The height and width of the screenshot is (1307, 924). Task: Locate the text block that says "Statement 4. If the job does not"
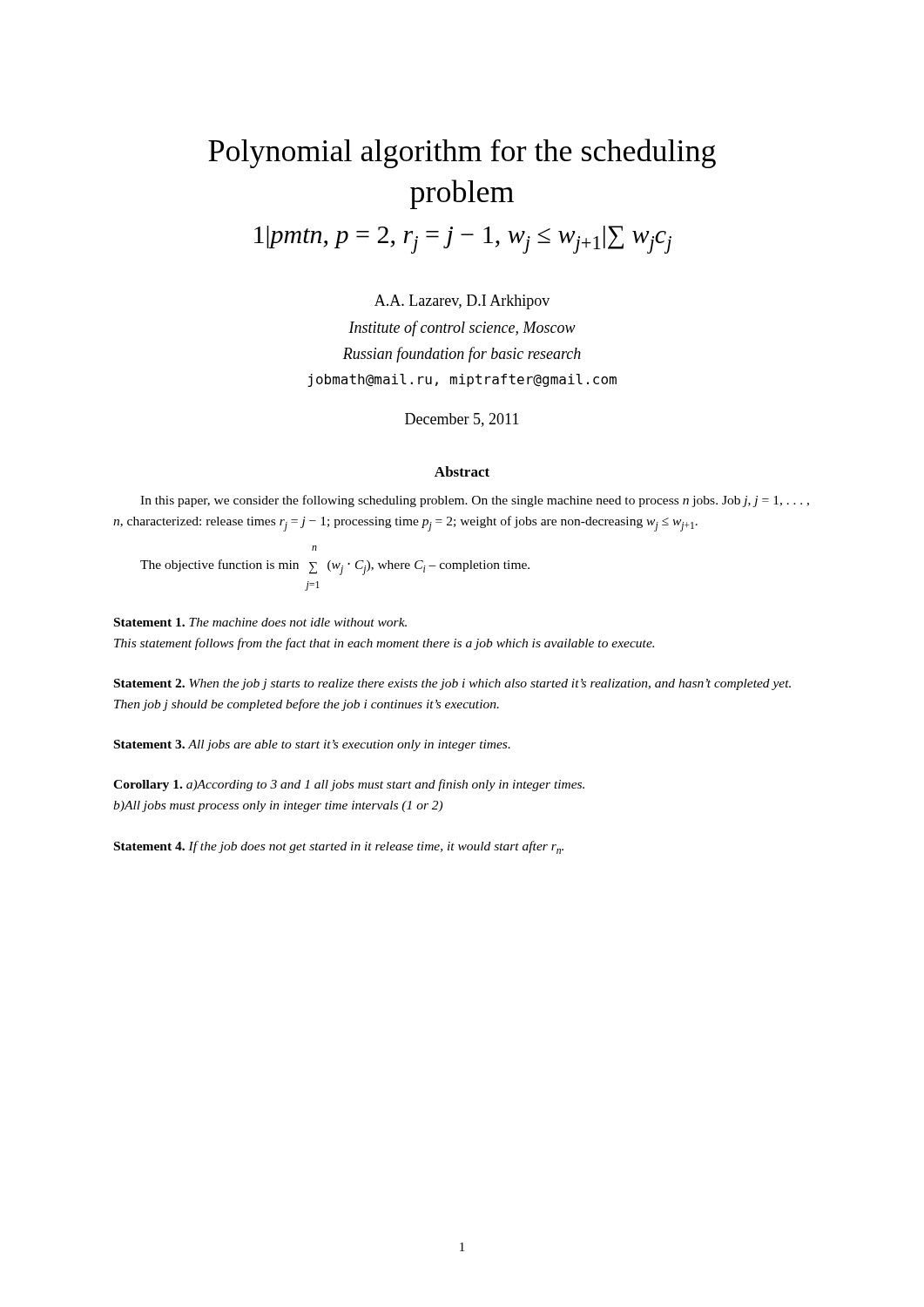339,847
